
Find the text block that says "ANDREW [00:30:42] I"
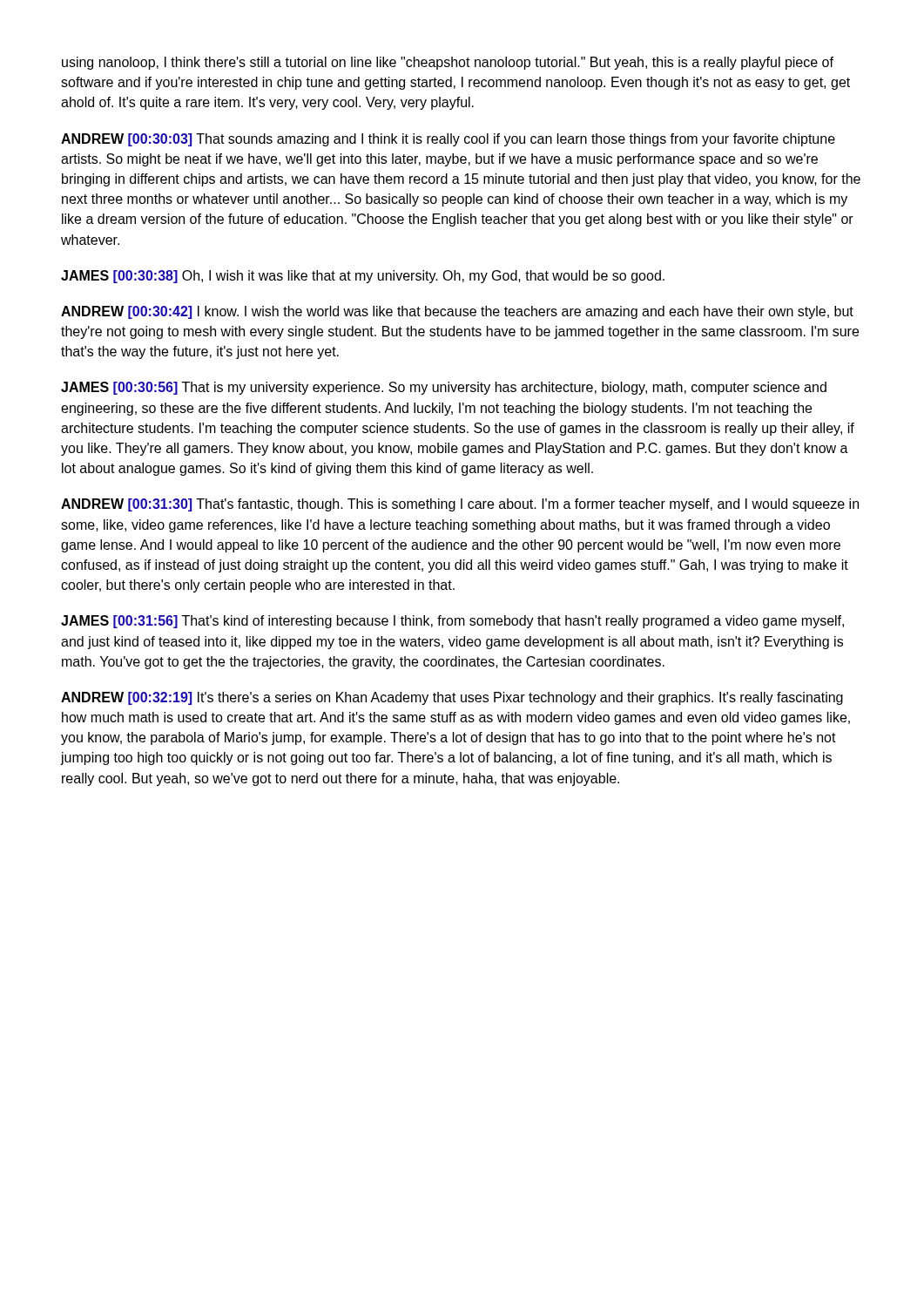[460, 332]
